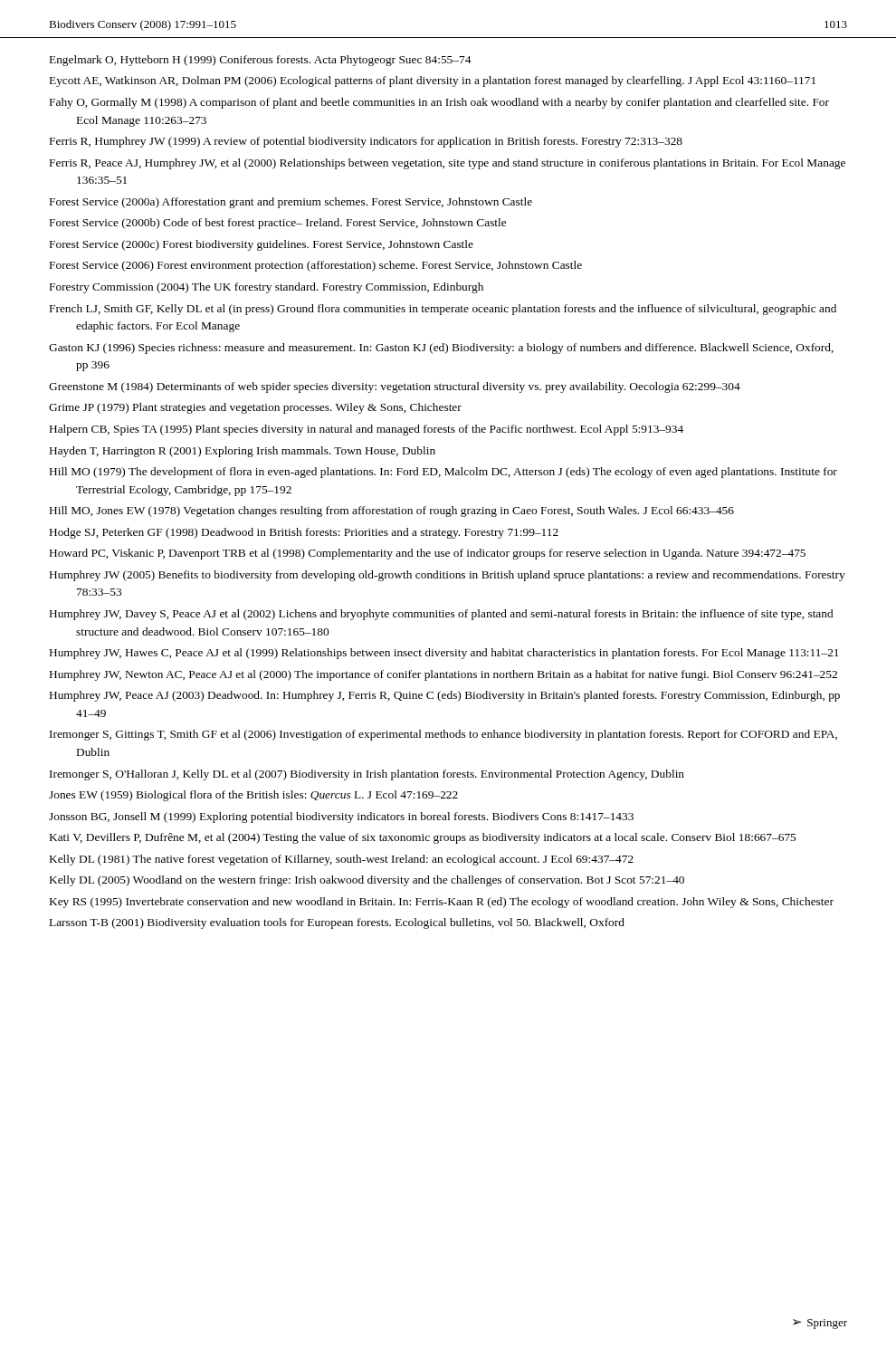The height and width of the screenshot is (1358, 896).
Task: Locate the list item containing "Humphrey JW (2005)"
Action: tap(447, 583)
